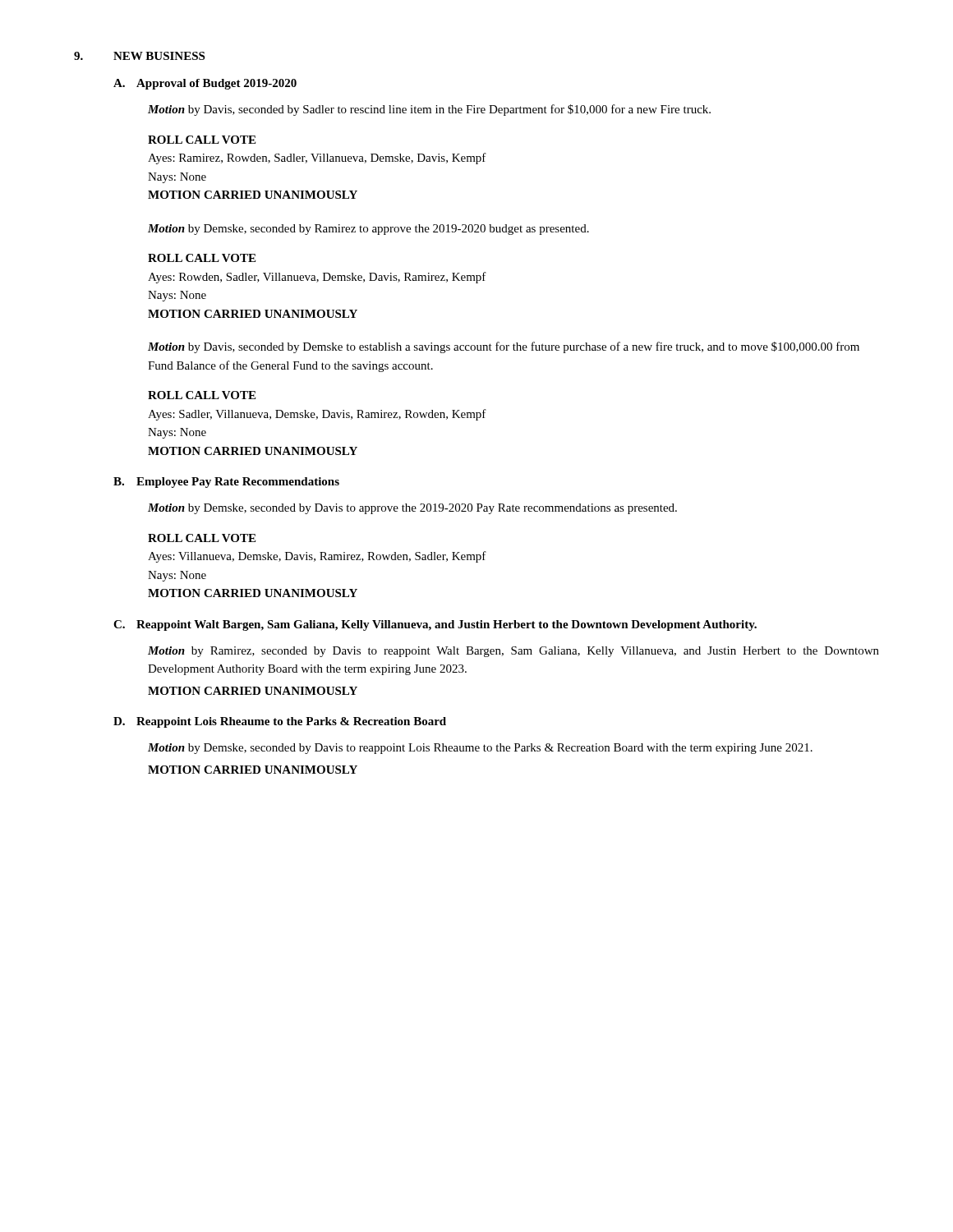Locate the block starting "9. NEW BUSINESS"

point(140,56)
